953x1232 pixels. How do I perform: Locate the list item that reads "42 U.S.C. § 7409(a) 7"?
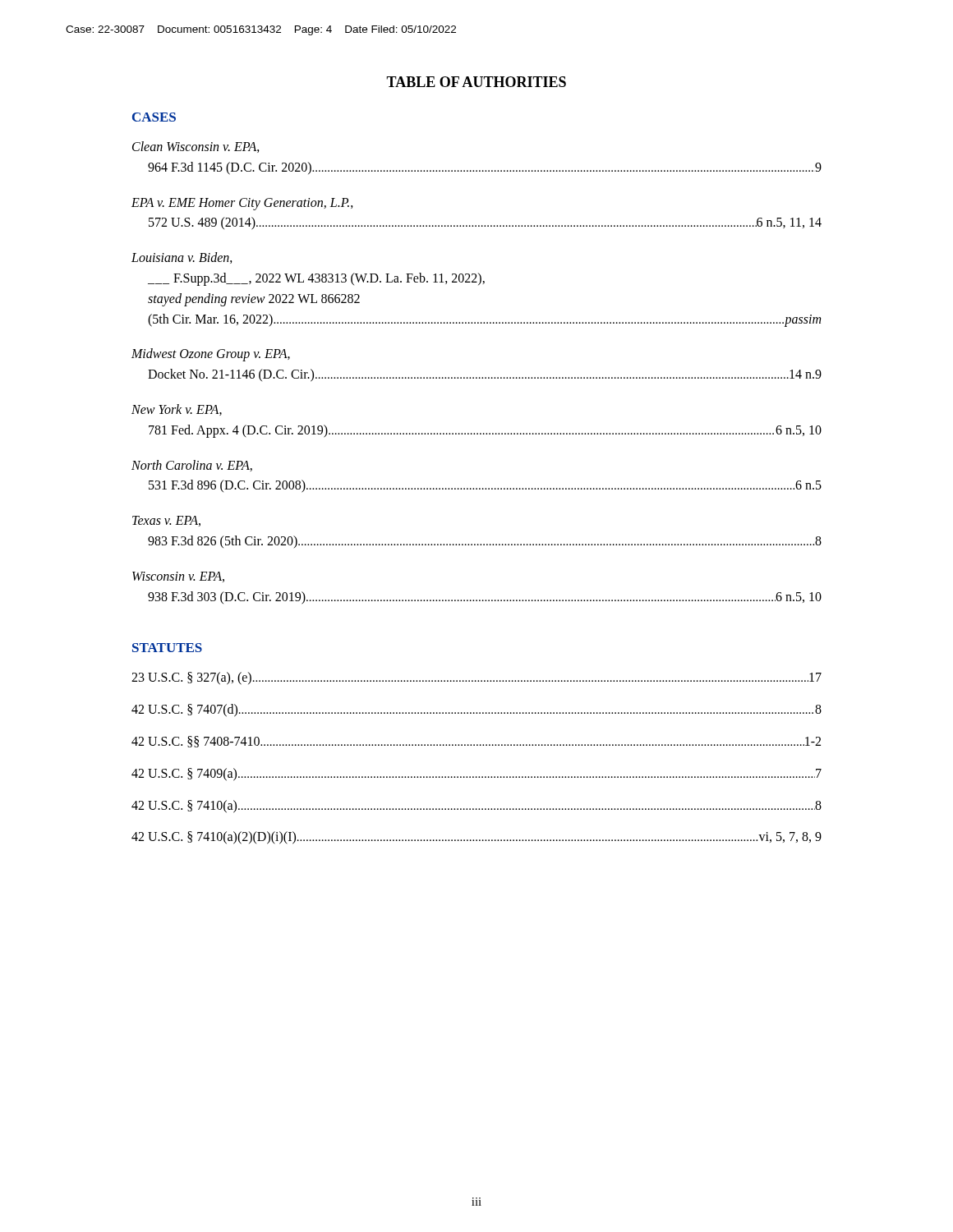476,774
